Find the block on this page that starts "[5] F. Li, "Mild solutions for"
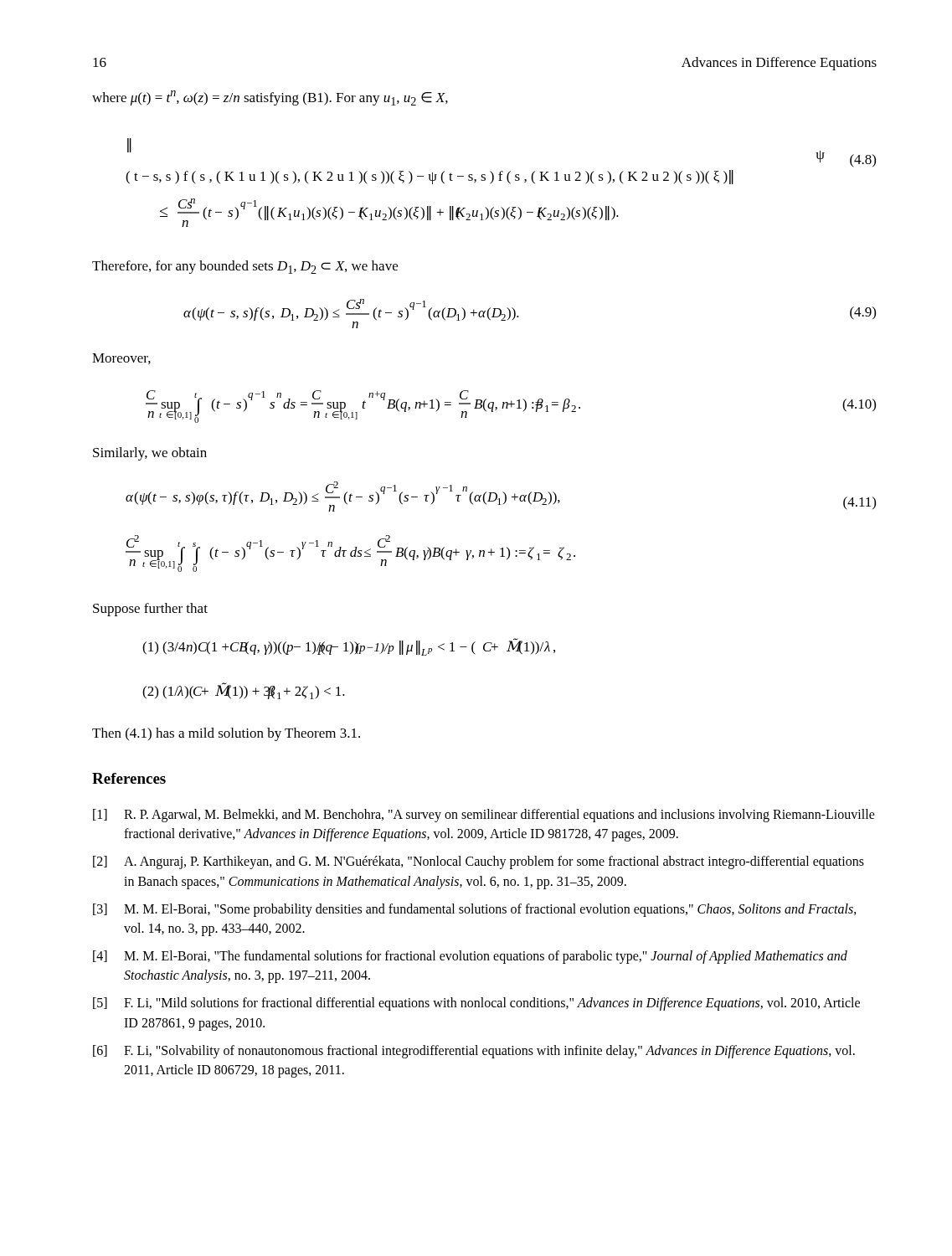Image resolution: width=952 pixels, height=1256 pixels. pos(484,1013)
